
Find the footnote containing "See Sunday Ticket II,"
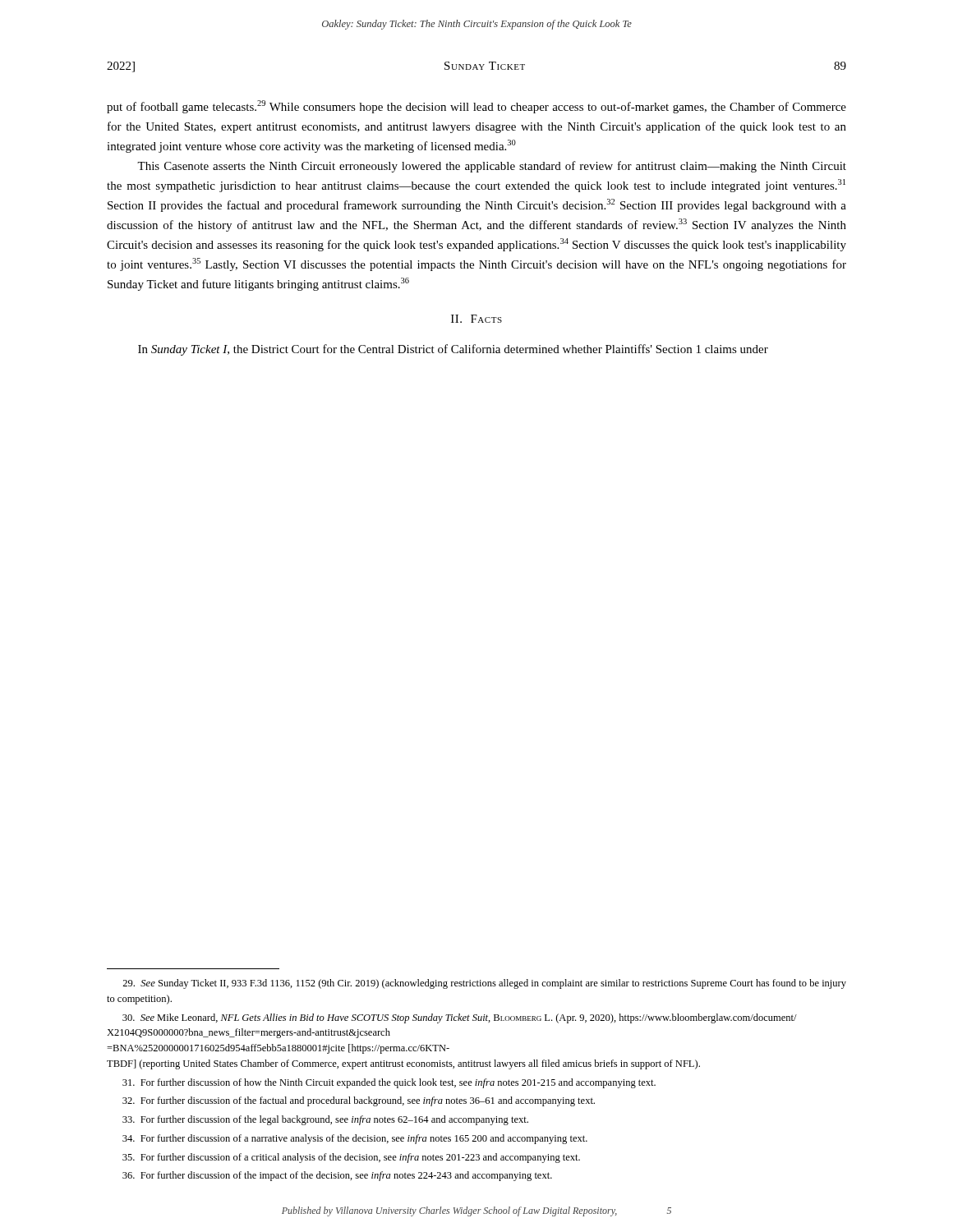pyautogui.click(x=476, y=991)
